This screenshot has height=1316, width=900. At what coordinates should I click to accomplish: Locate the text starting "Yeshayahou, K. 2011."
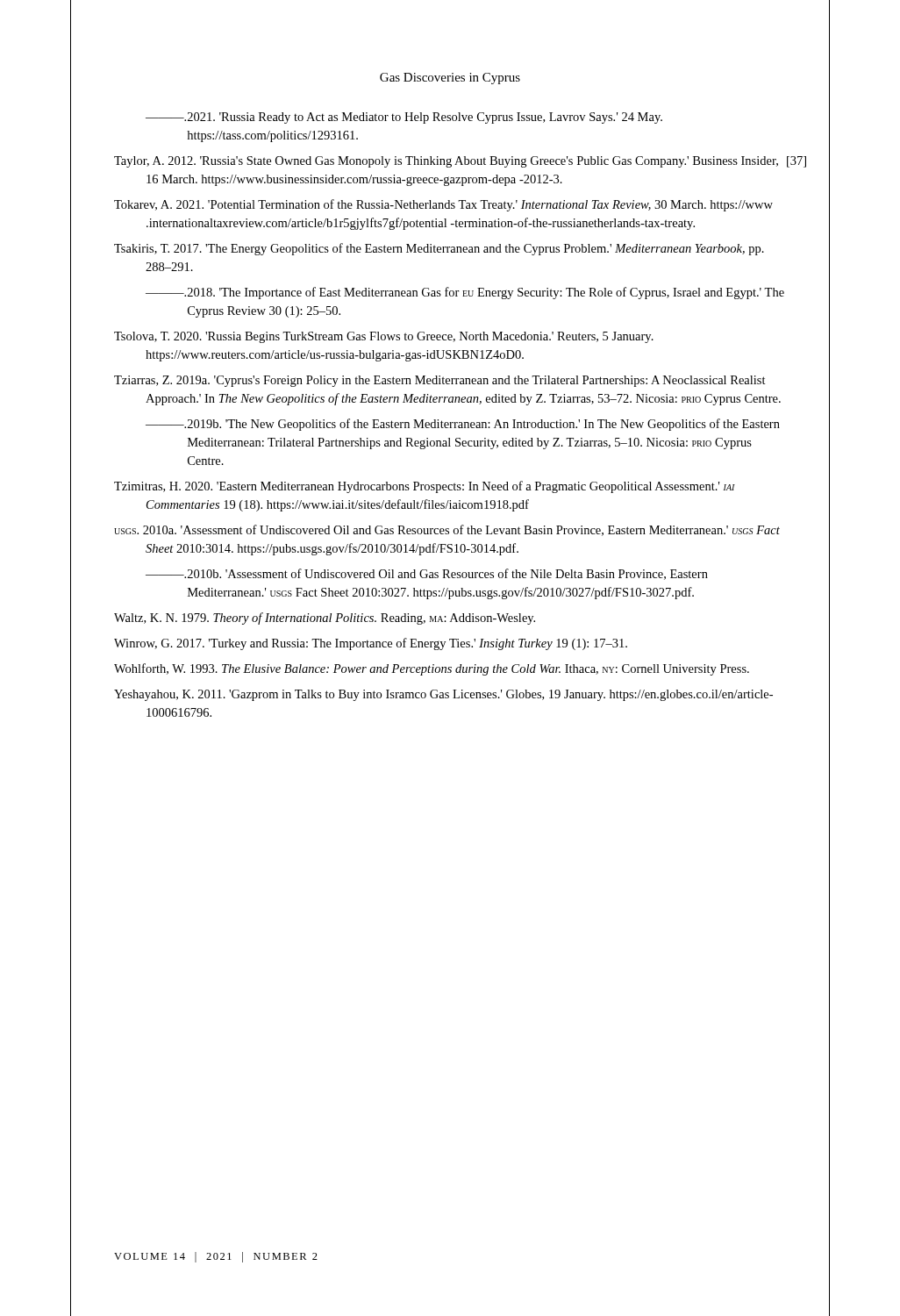444,704
